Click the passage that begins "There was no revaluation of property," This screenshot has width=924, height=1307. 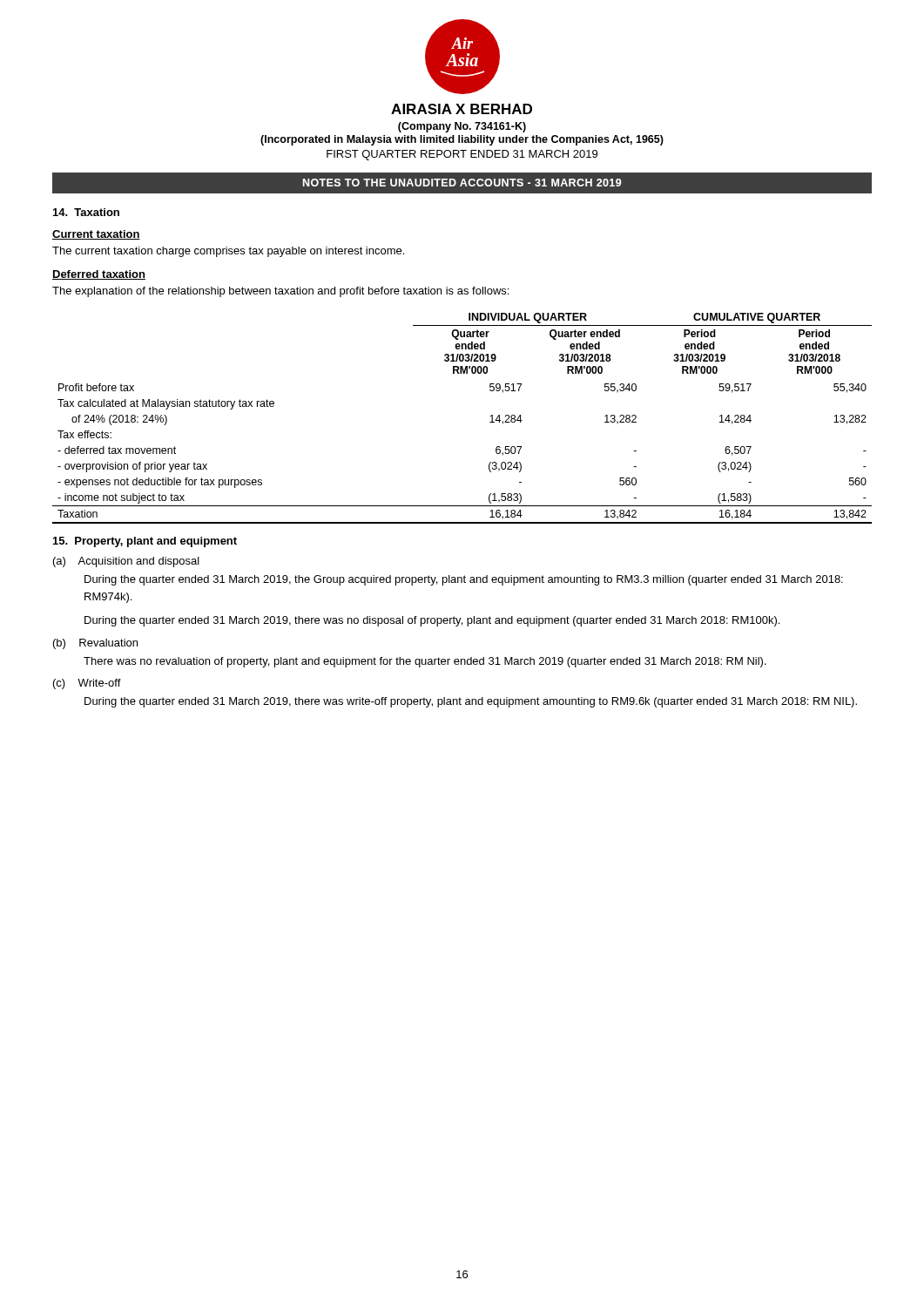[425, 661]
